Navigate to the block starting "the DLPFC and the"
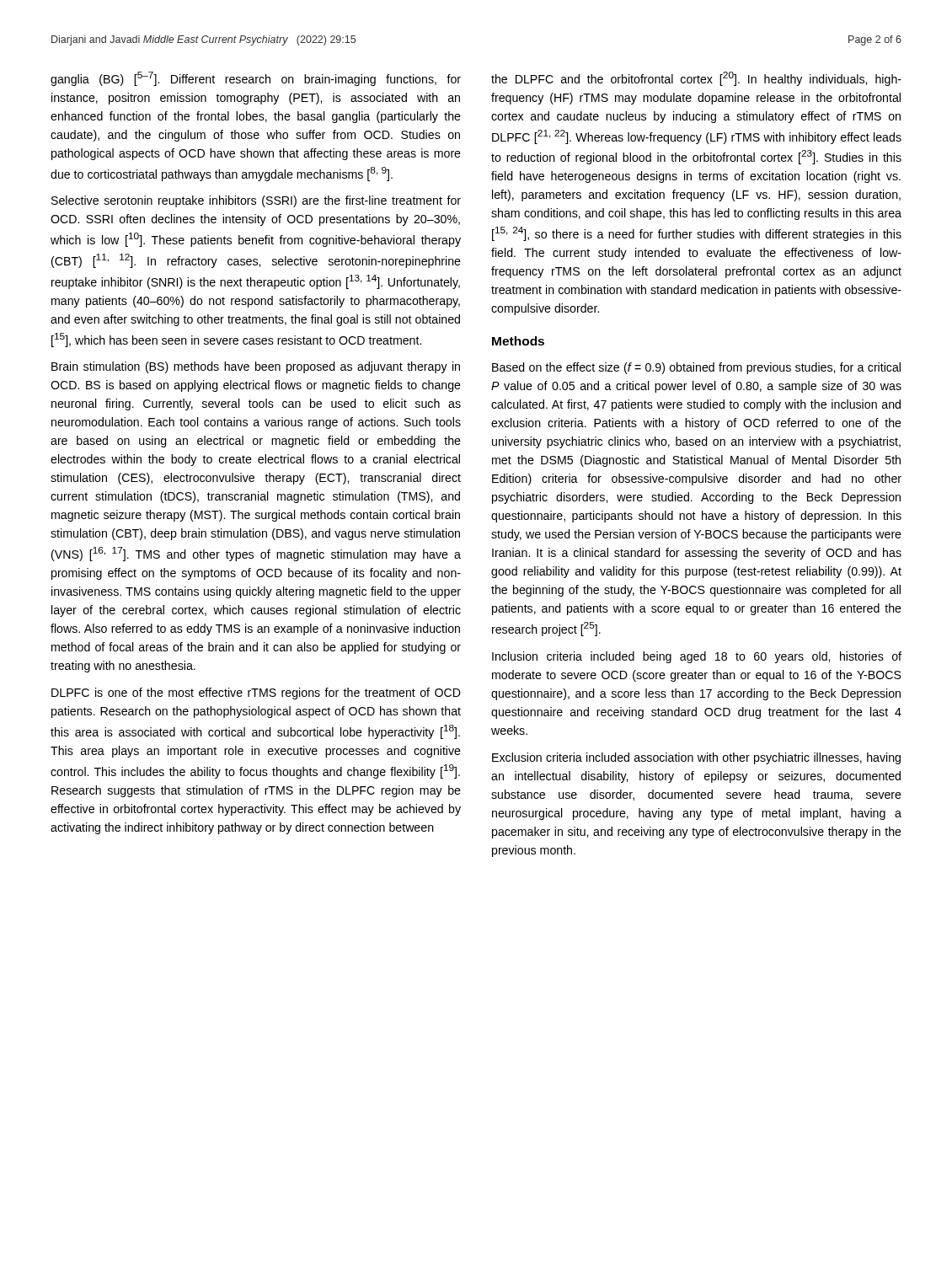Image resolution: width=952 pixels, height=1264 pixels. [x=696, y=193]
